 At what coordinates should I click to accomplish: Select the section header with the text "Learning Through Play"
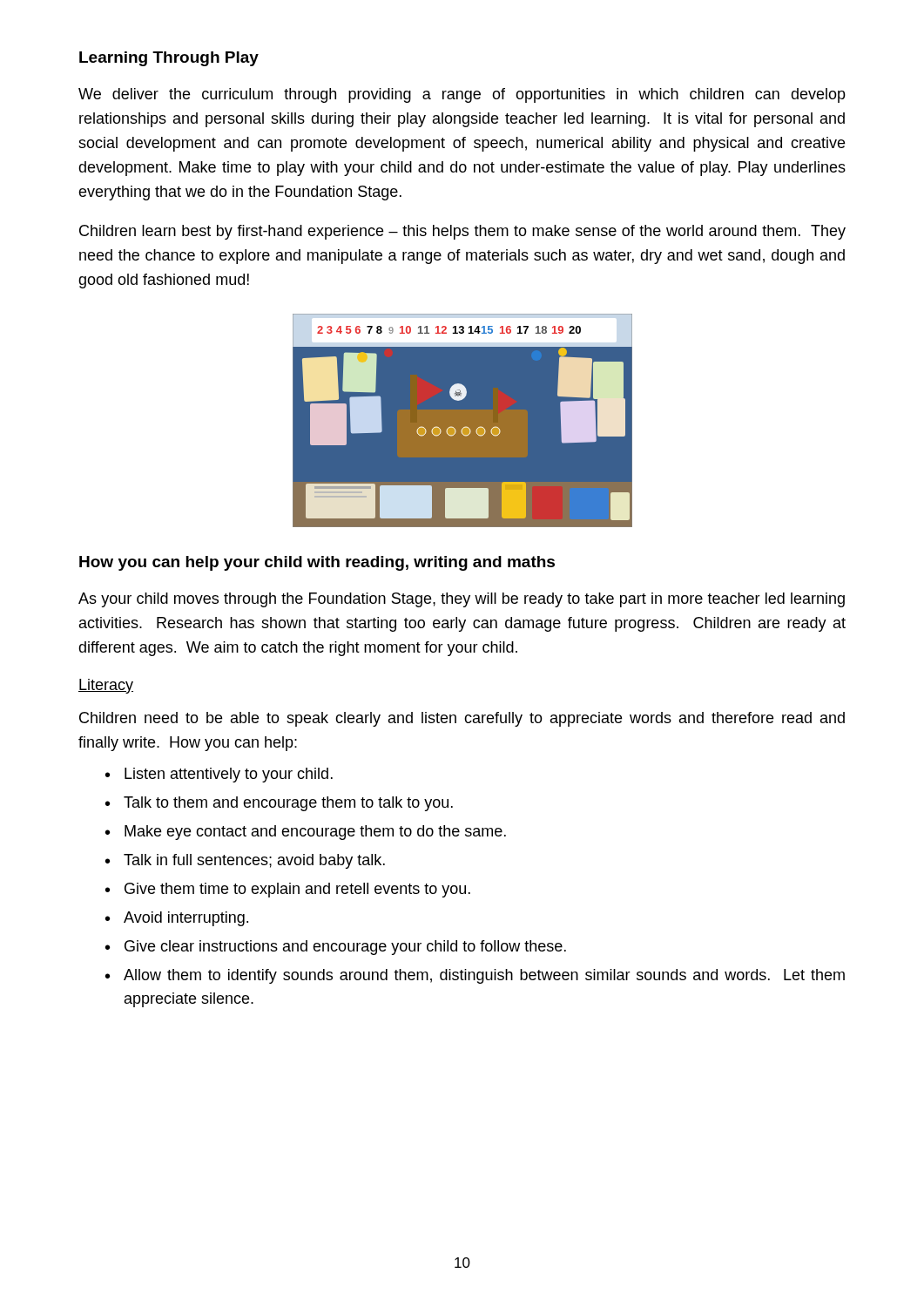[168, 57]
